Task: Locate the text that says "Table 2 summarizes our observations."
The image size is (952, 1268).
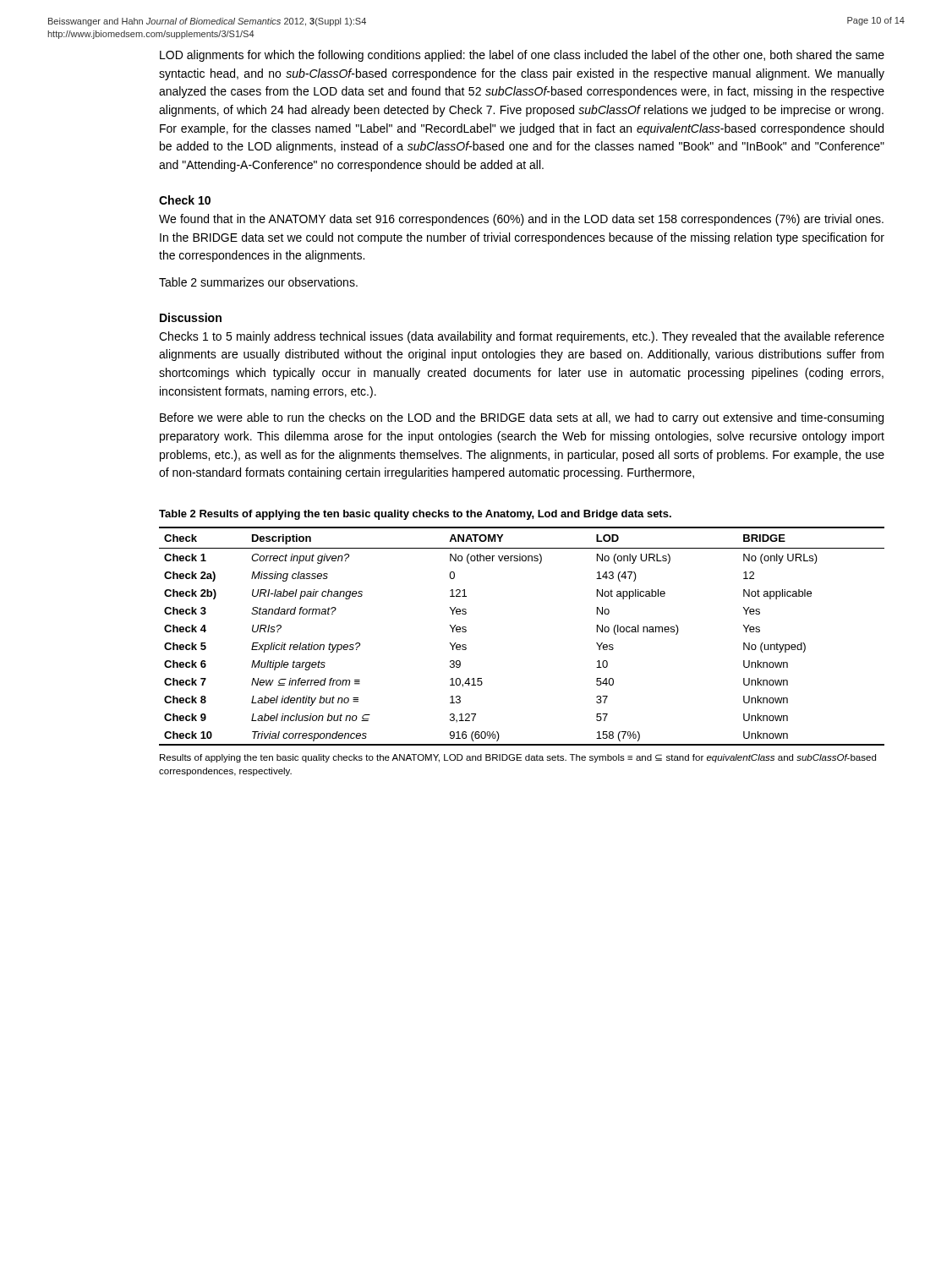Action: pos(259,282)
